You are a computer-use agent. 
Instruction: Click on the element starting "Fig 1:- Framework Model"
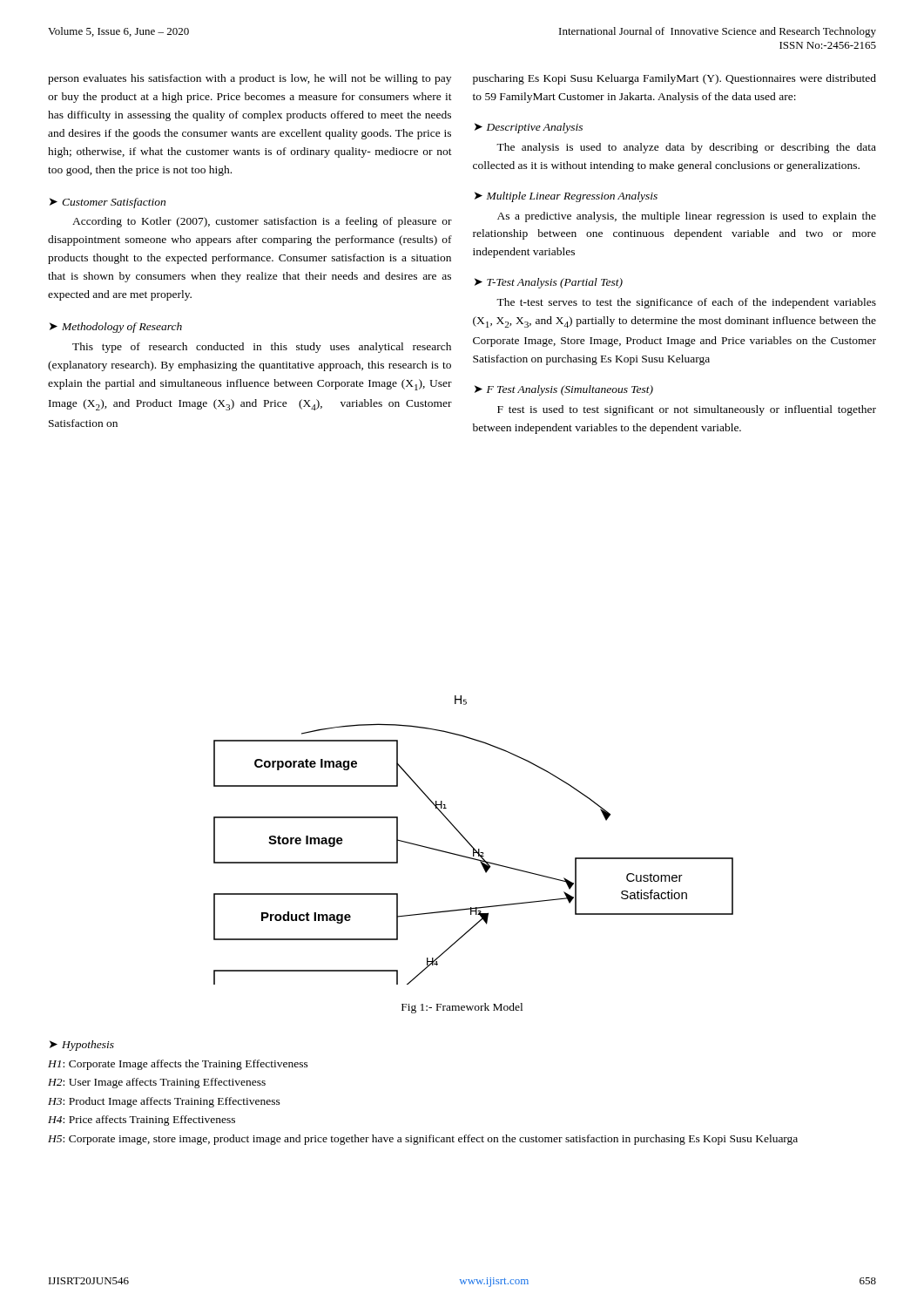pos(462,1007)
